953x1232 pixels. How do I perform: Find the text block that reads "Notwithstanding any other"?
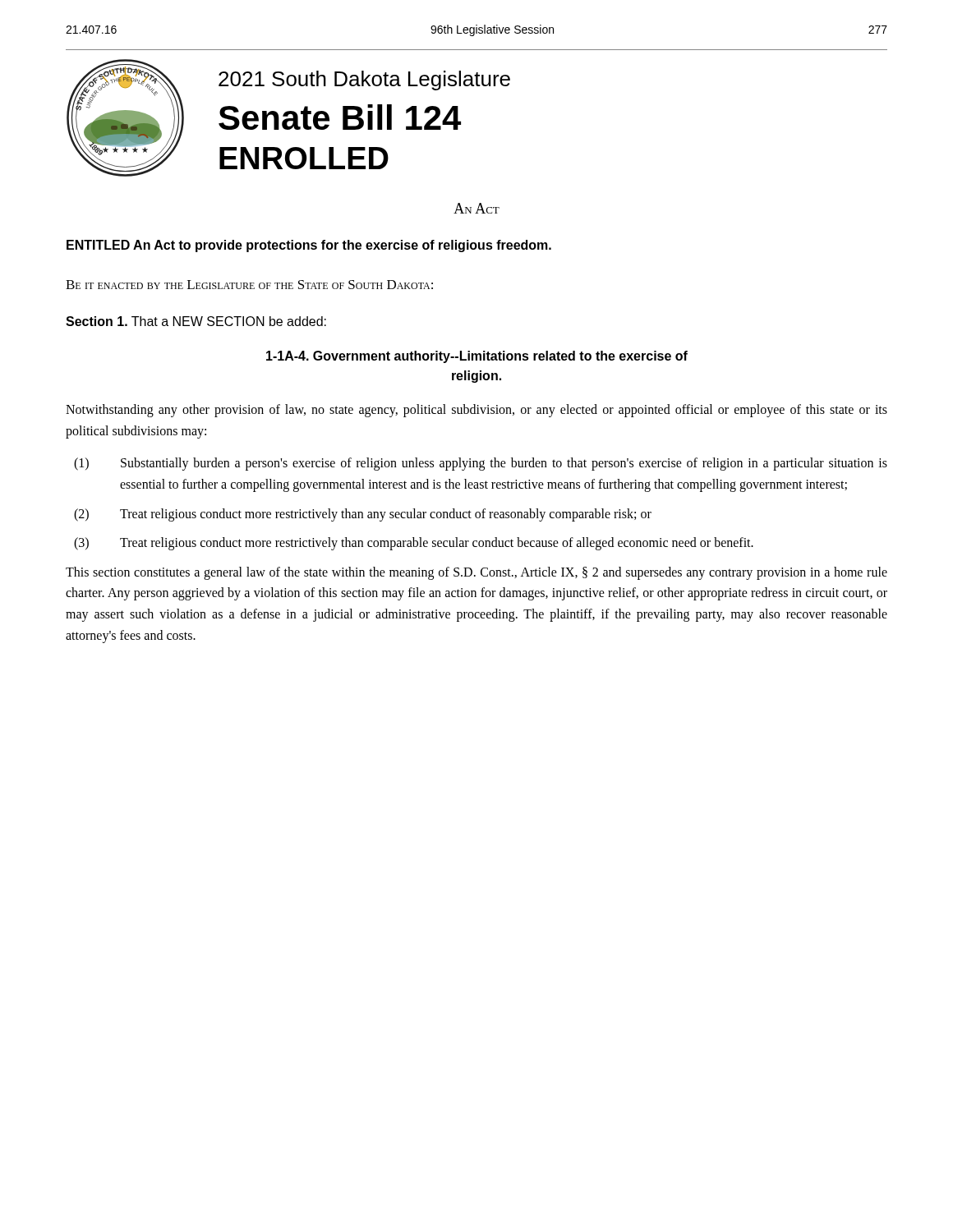pos(476,420)
